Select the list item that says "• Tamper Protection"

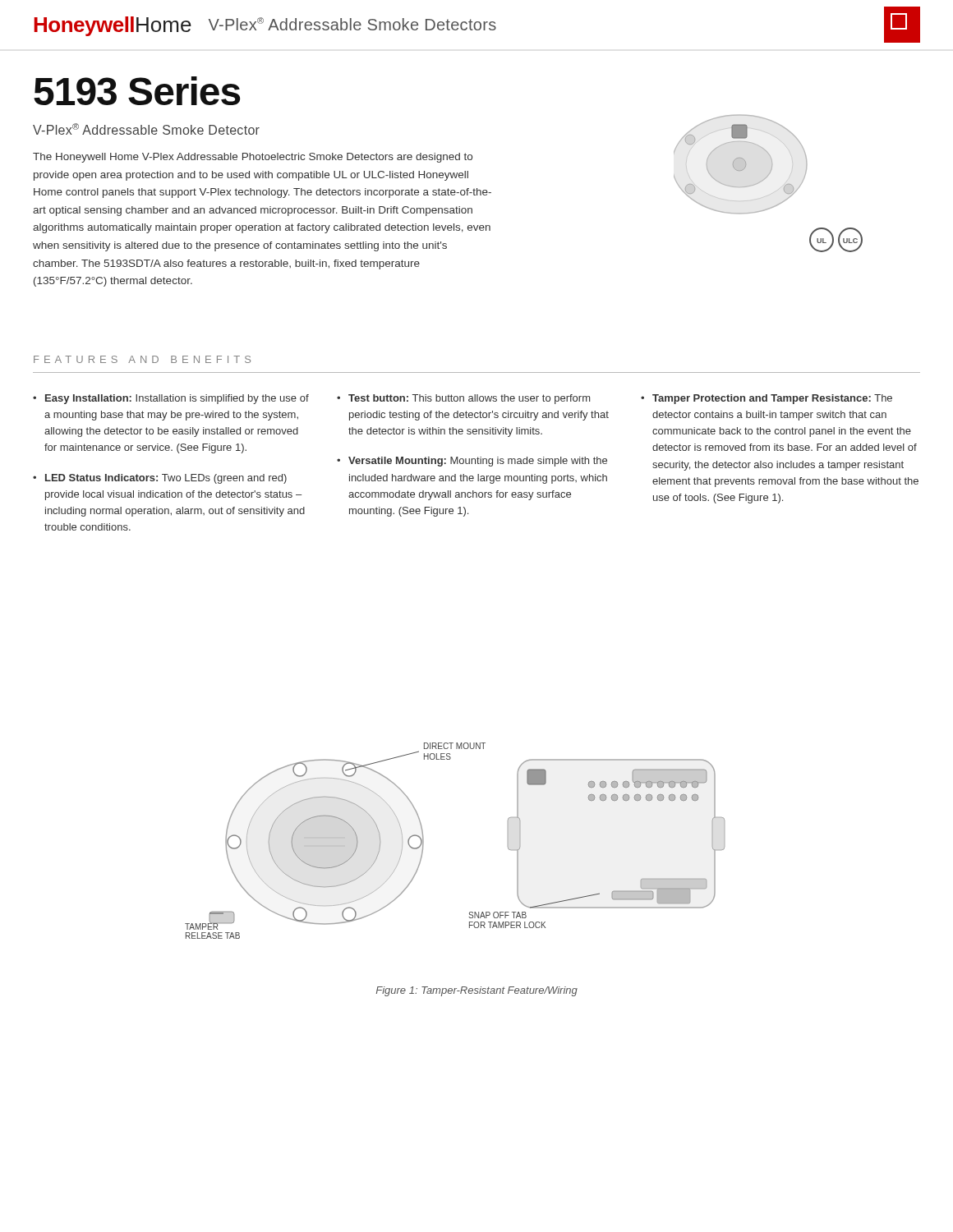[780, 447]
